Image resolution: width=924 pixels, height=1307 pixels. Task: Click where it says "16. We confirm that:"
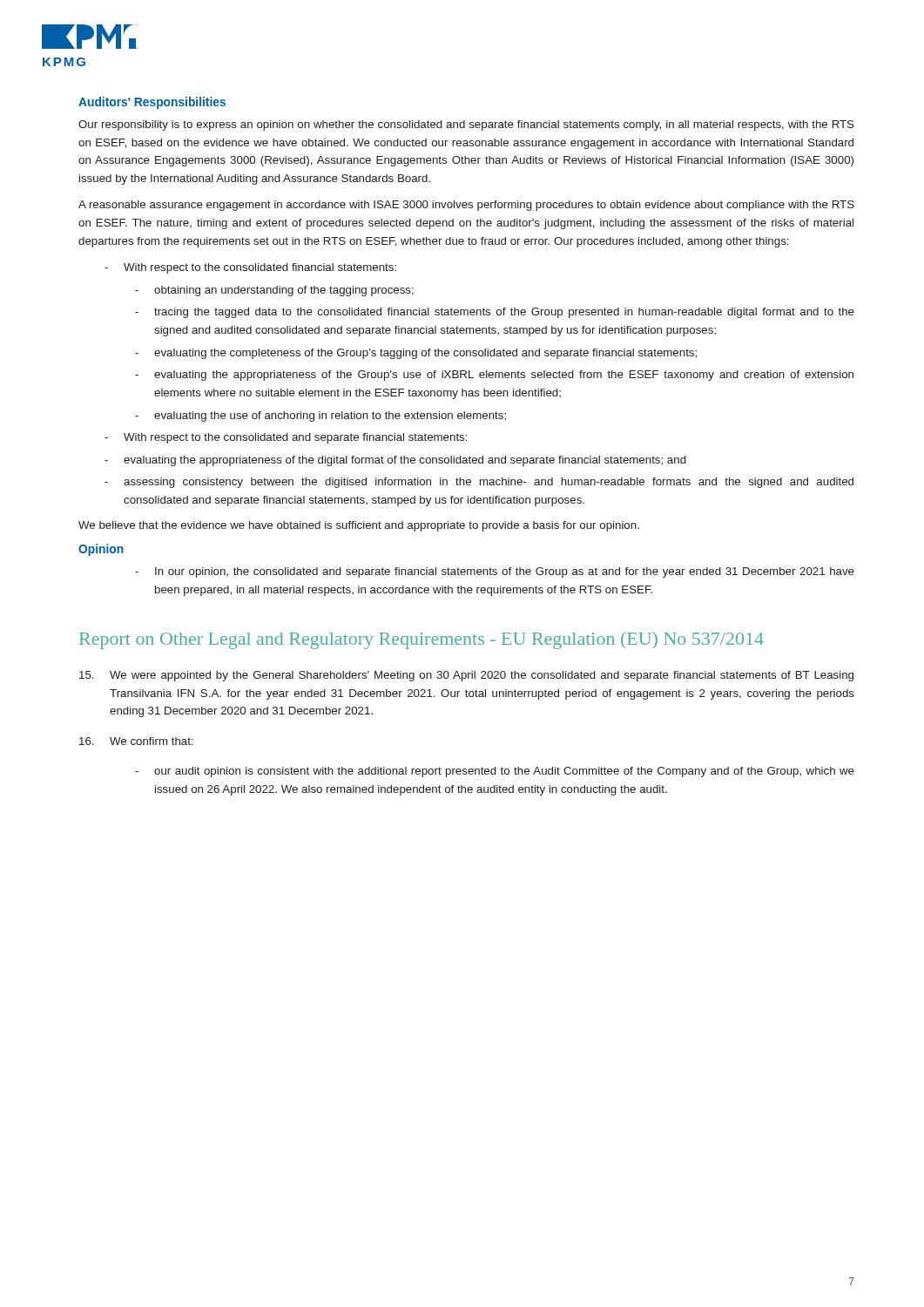[136, 741]
